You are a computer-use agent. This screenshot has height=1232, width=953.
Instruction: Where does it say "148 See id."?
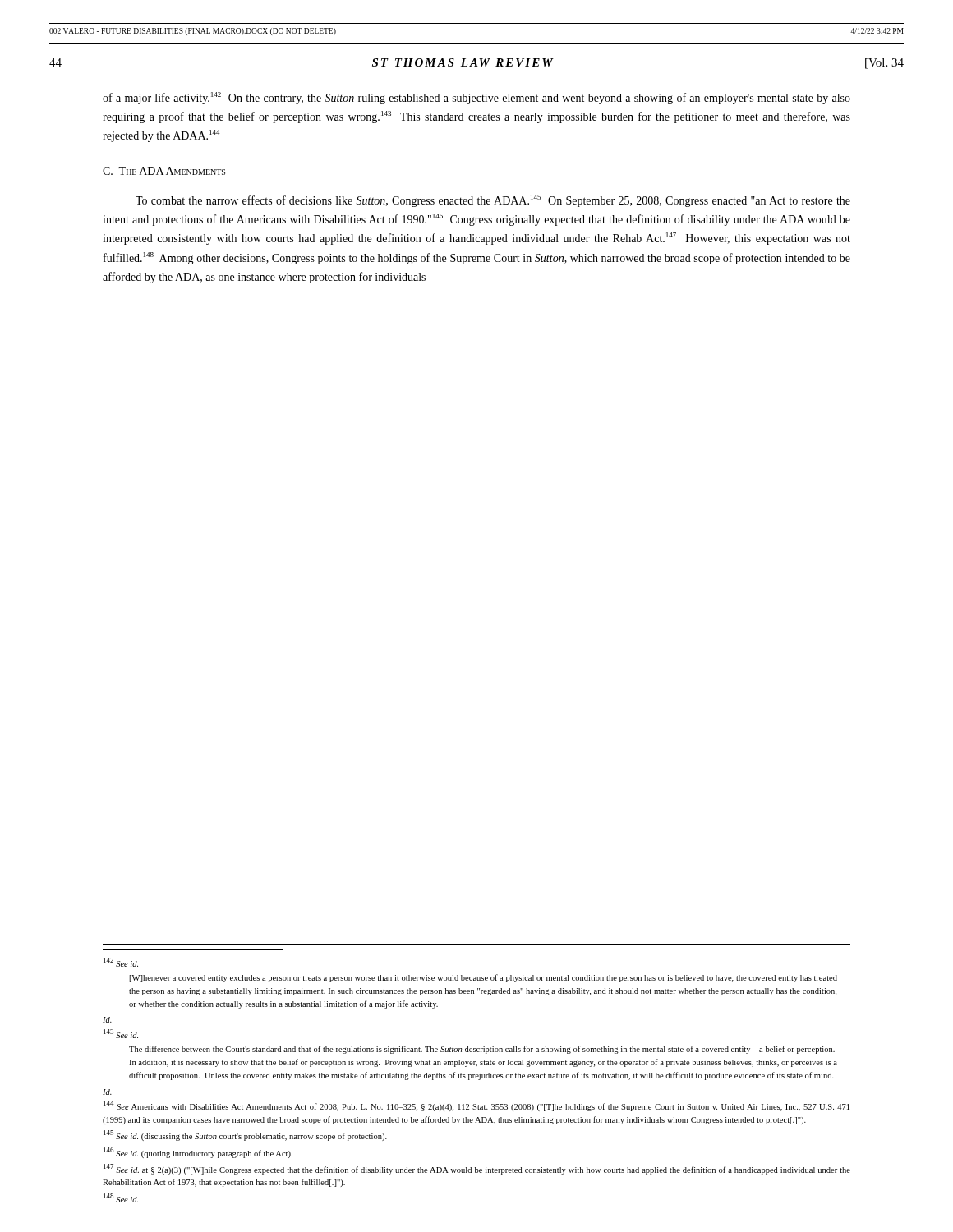coord(121,1198)
